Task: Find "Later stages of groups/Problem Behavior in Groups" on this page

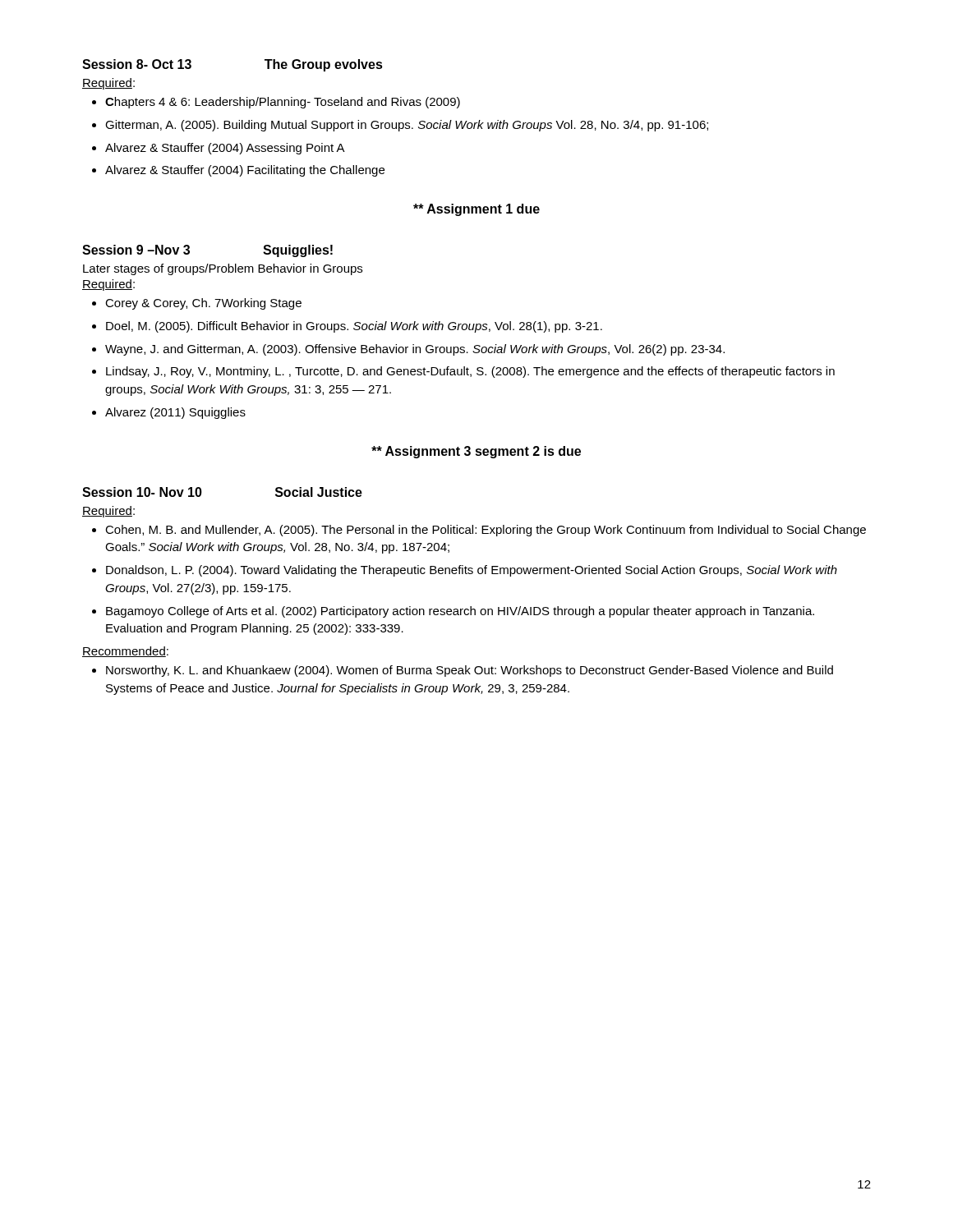Action: (x=223, y=268)
